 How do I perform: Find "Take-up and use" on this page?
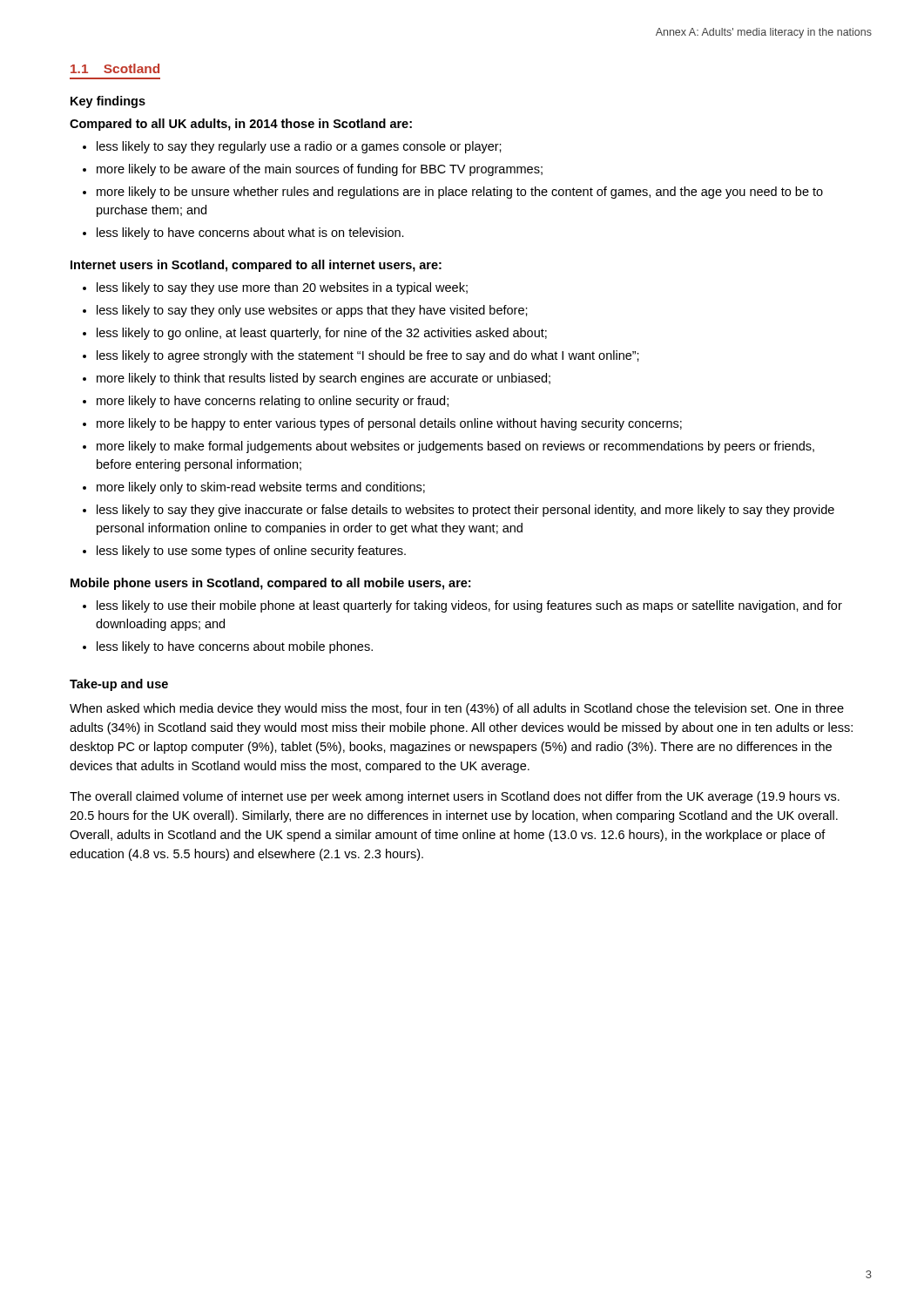click(x=119, y=684)
